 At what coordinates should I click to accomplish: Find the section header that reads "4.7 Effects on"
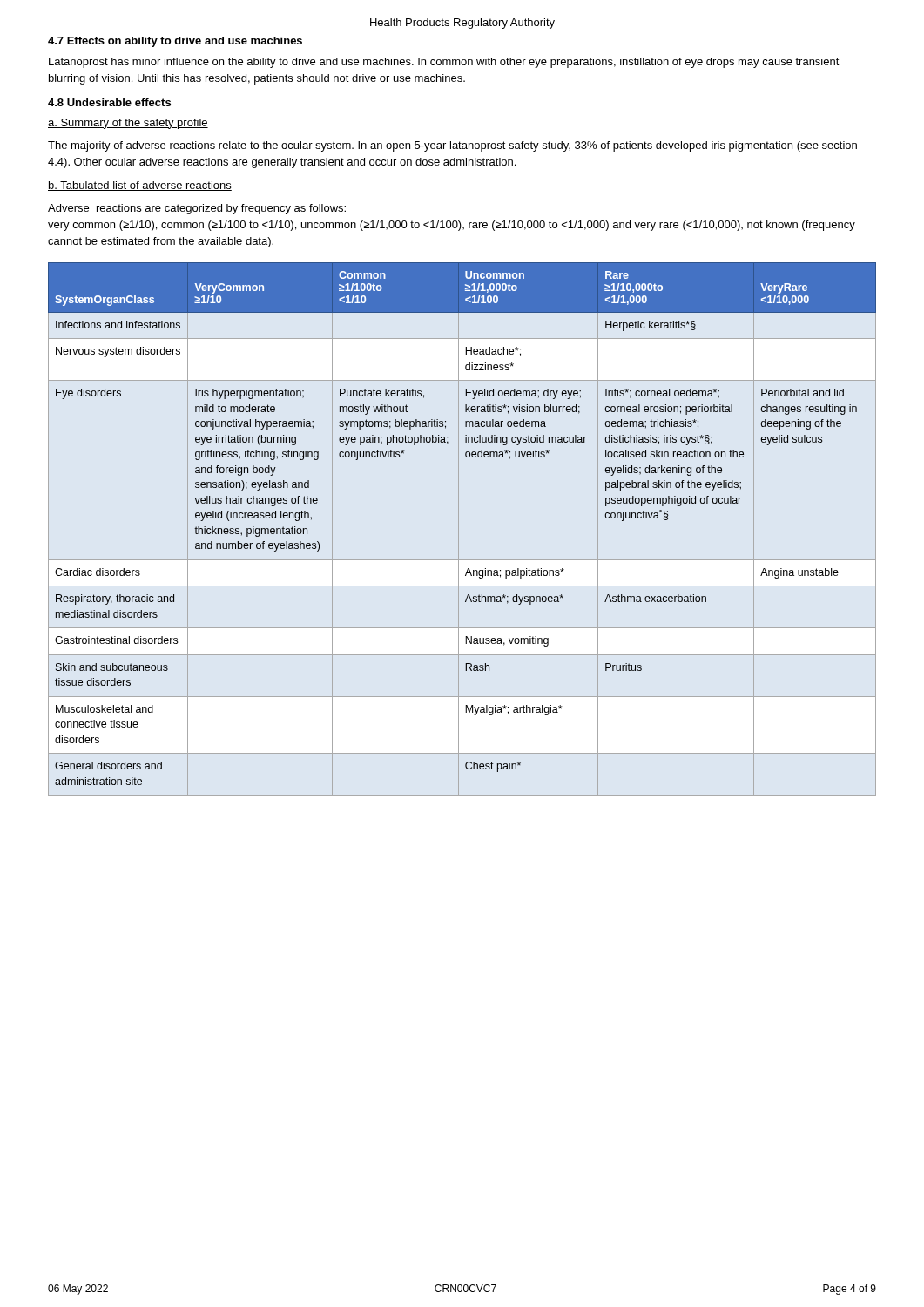[x=175, y=41]
